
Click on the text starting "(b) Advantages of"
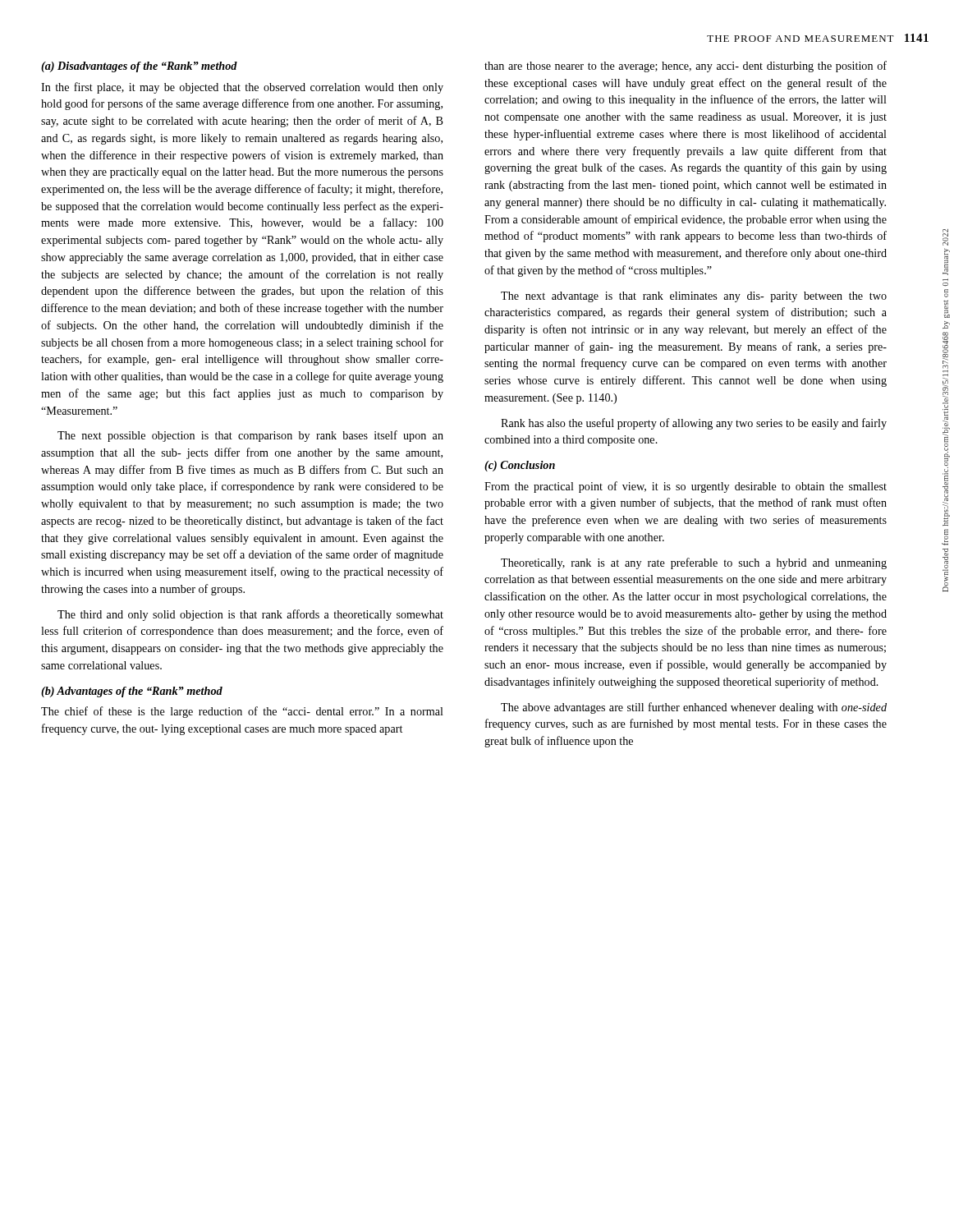[132, 690]
